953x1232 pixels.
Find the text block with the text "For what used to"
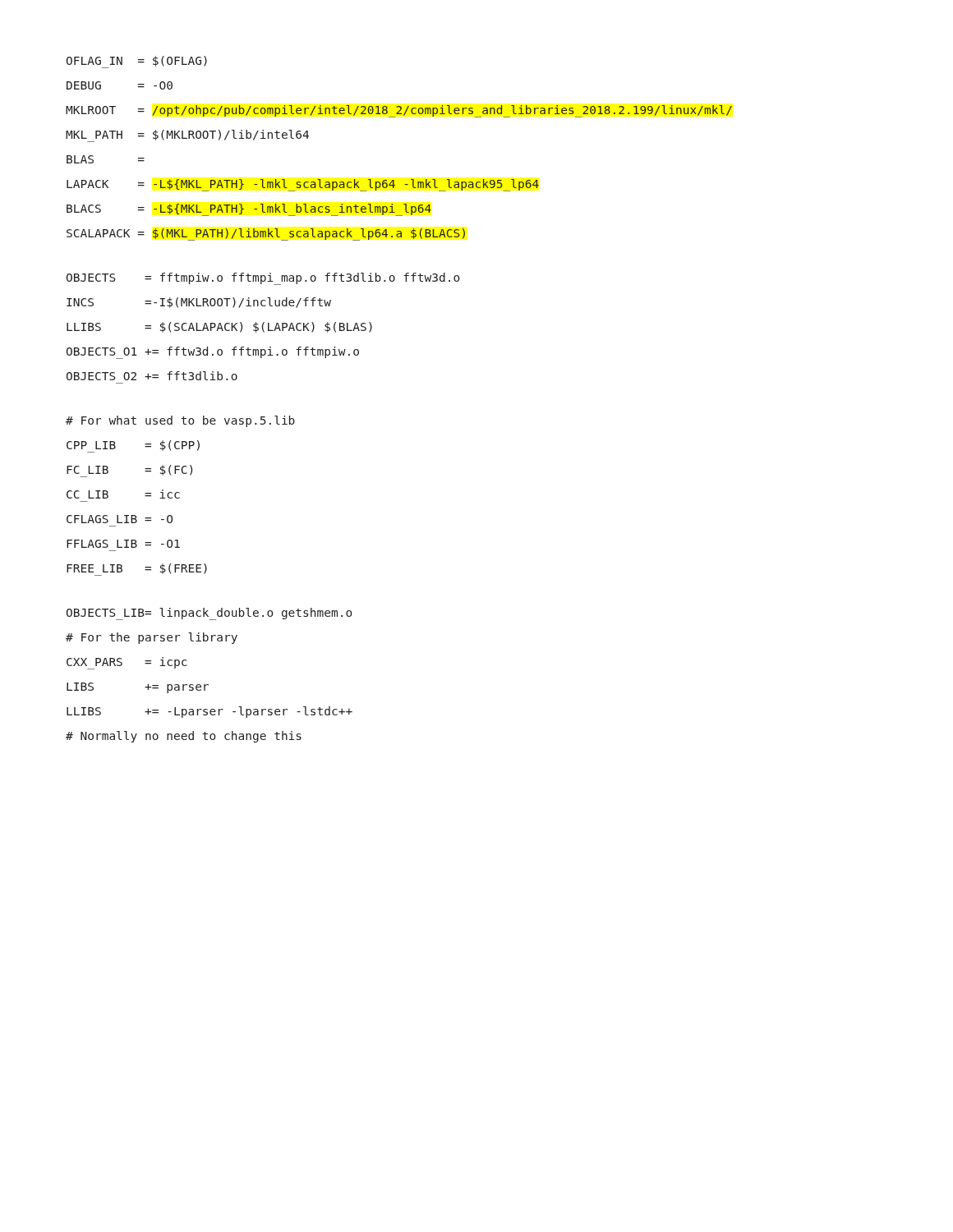[x=180, y=421]
